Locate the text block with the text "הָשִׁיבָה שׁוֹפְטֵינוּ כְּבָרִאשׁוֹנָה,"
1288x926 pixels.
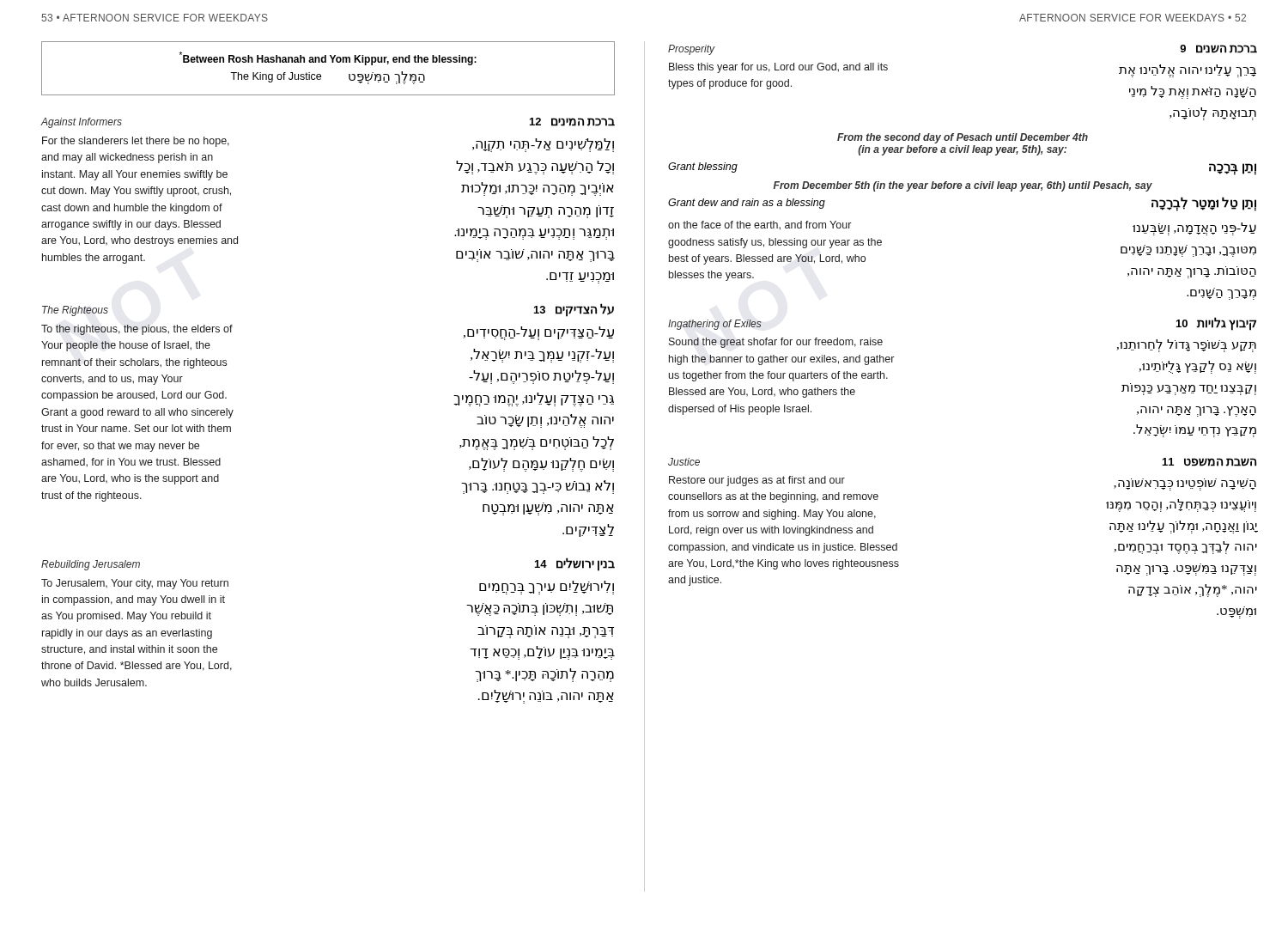[x=1182, y=547]
